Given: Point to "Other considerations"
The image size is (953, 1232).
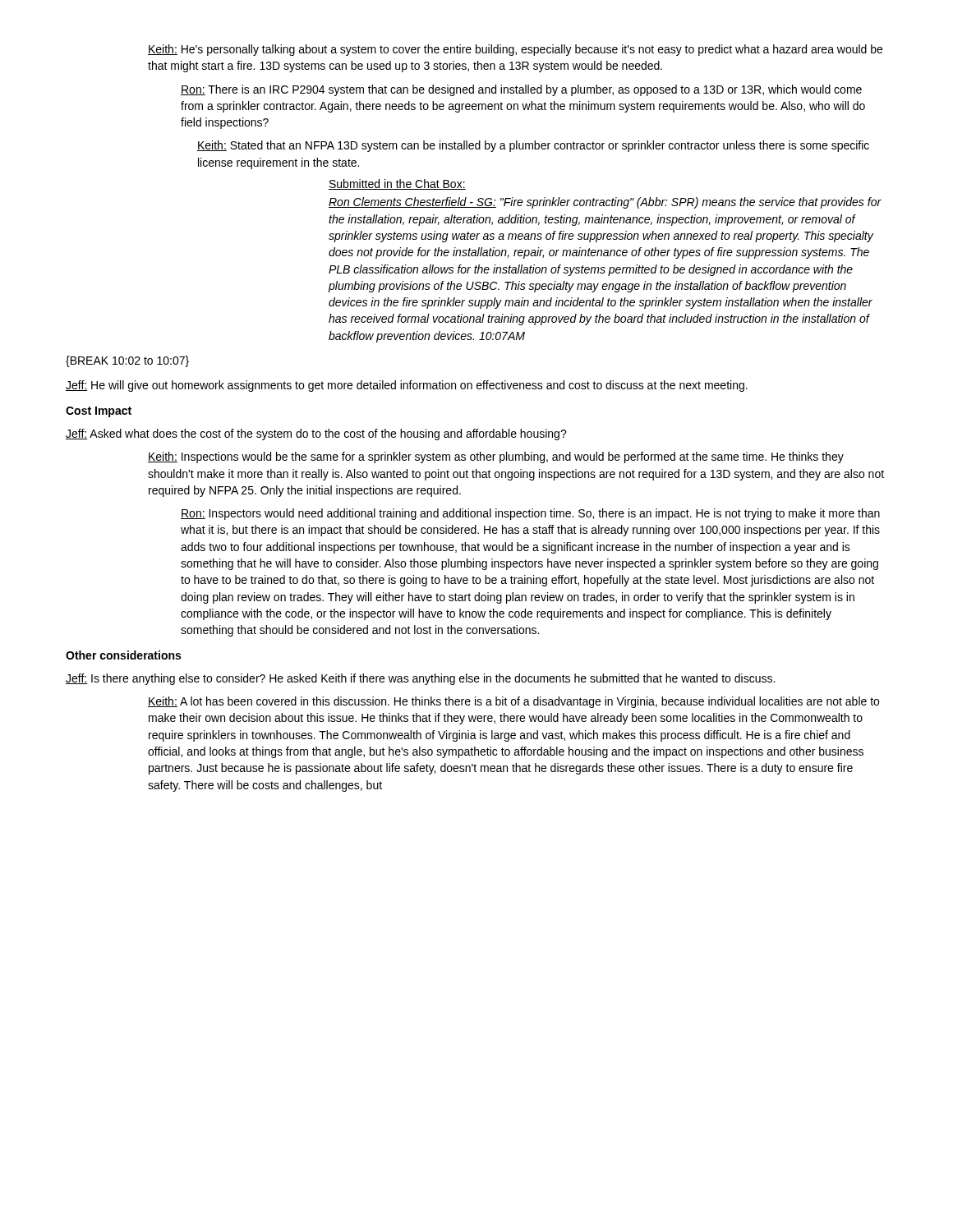Looking at the screenshot, I should 123,655.
